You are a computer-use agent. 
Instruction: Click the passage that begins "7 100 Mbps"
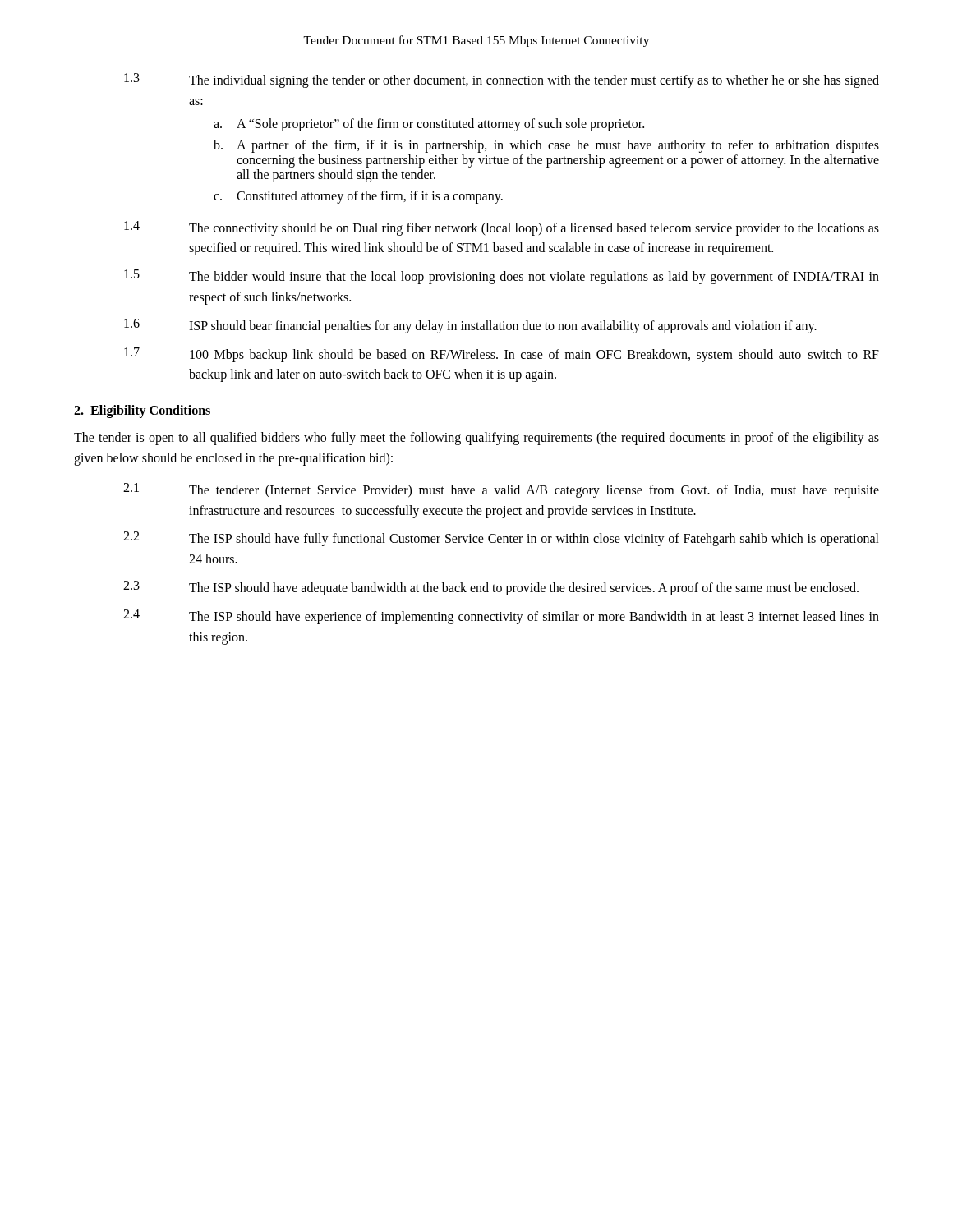(501, 365)
